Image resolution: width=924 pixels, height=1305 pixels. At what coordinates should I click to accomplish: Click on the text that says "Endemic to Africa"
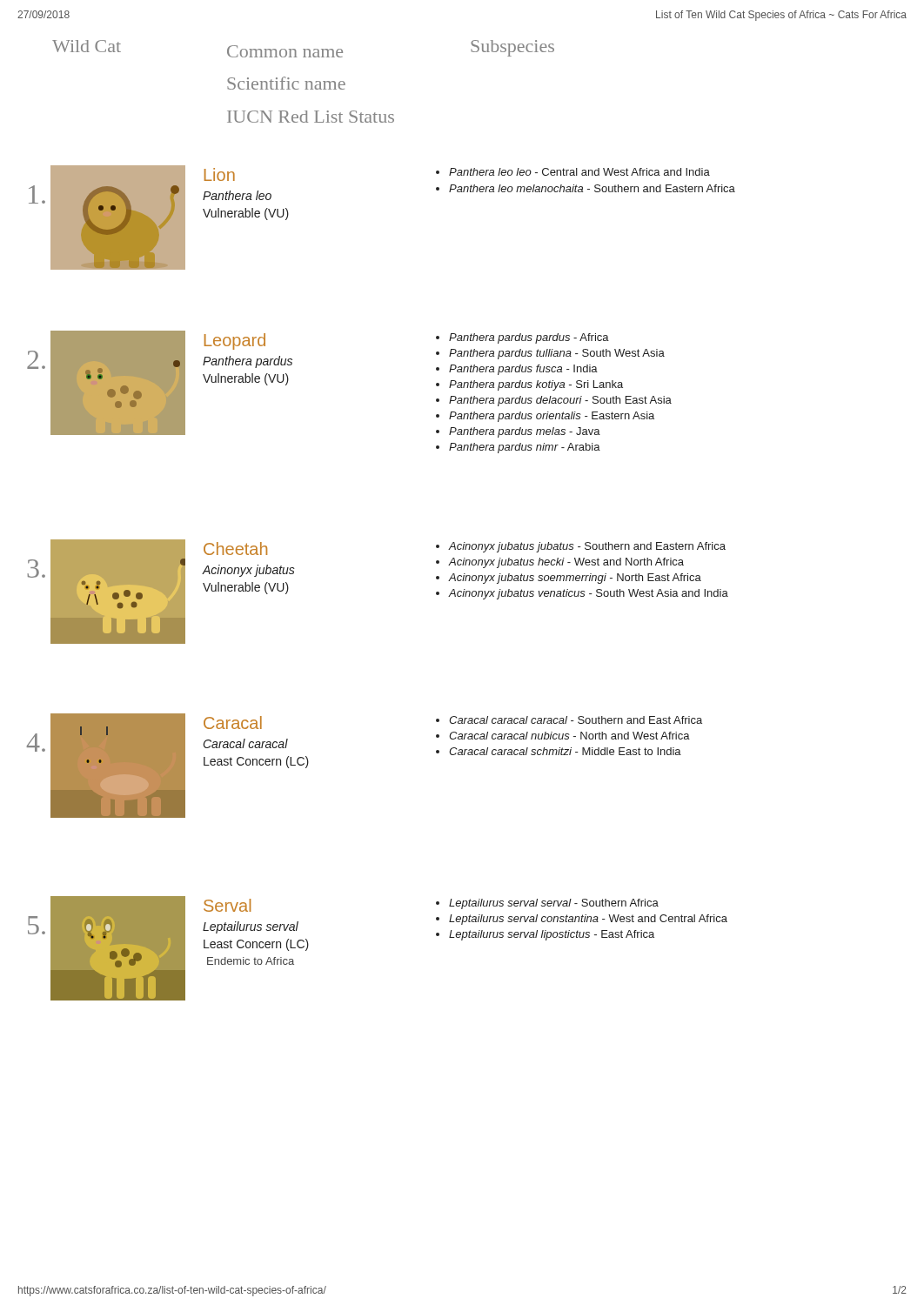(250, 961)
